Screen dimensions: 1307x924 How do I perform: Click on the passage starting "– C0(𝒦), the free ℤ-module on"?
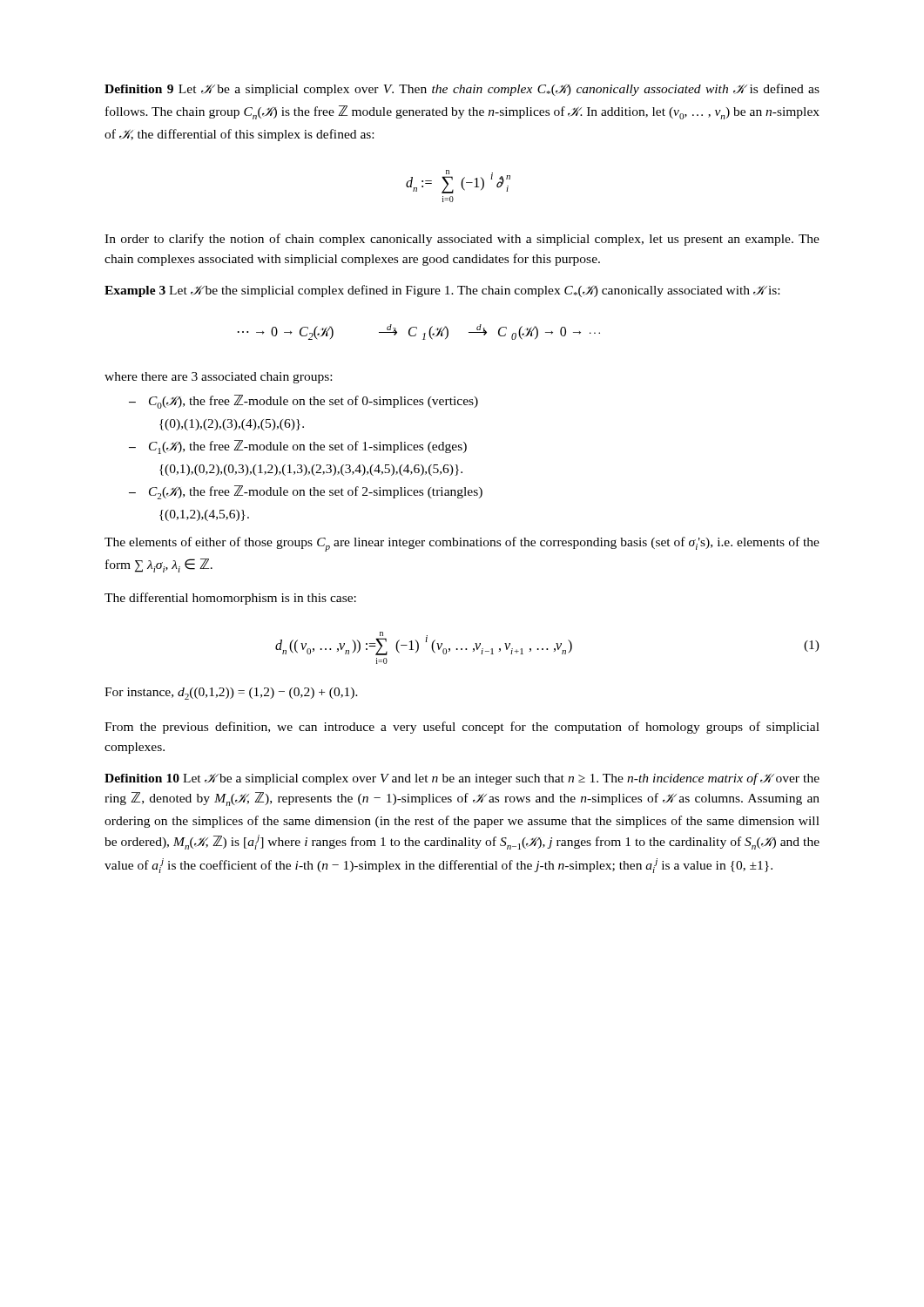click(x=474, y=412)
